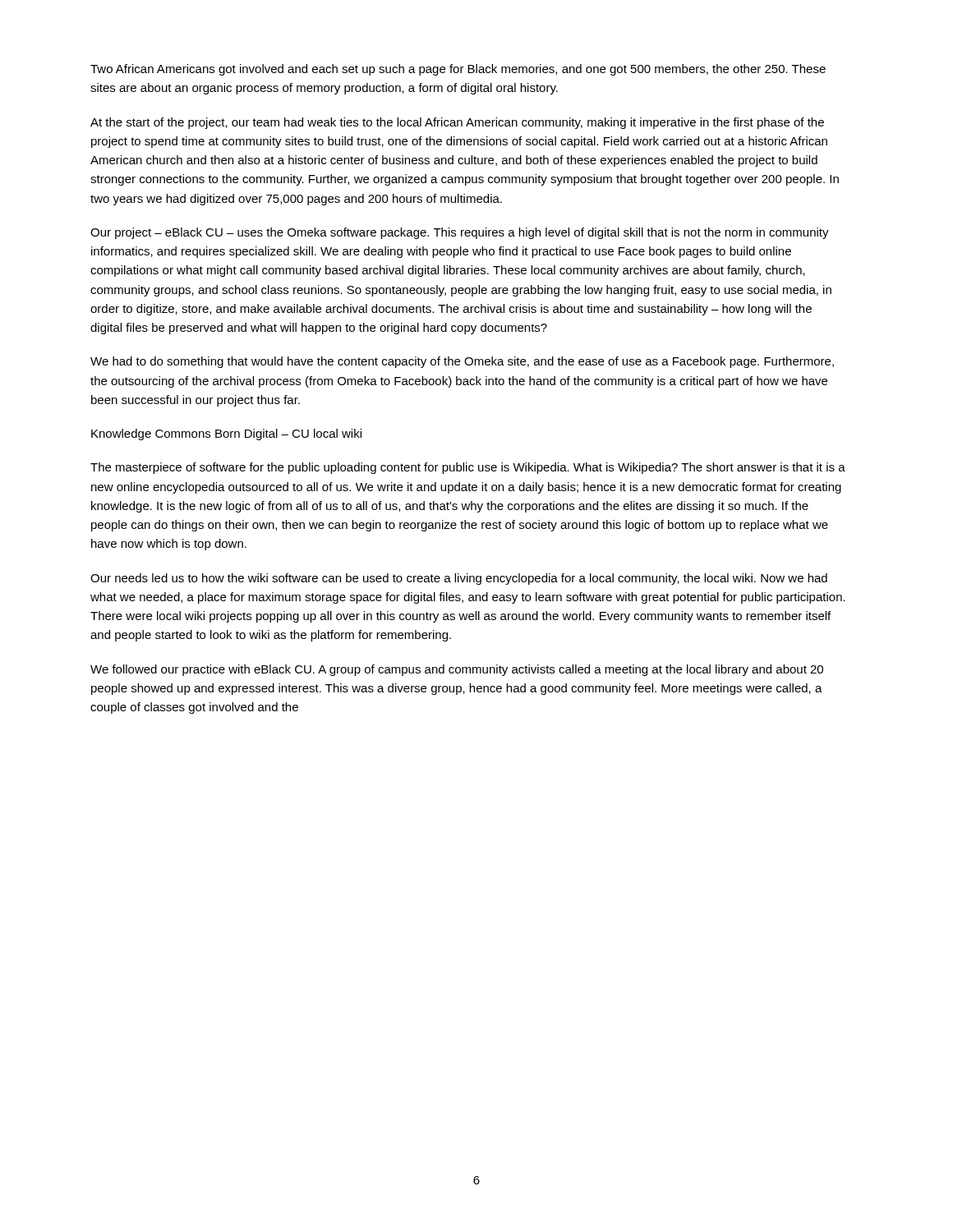Click on the text starting "We had to"
This screenshot has width=953, height=1232.
coord(463,380)
